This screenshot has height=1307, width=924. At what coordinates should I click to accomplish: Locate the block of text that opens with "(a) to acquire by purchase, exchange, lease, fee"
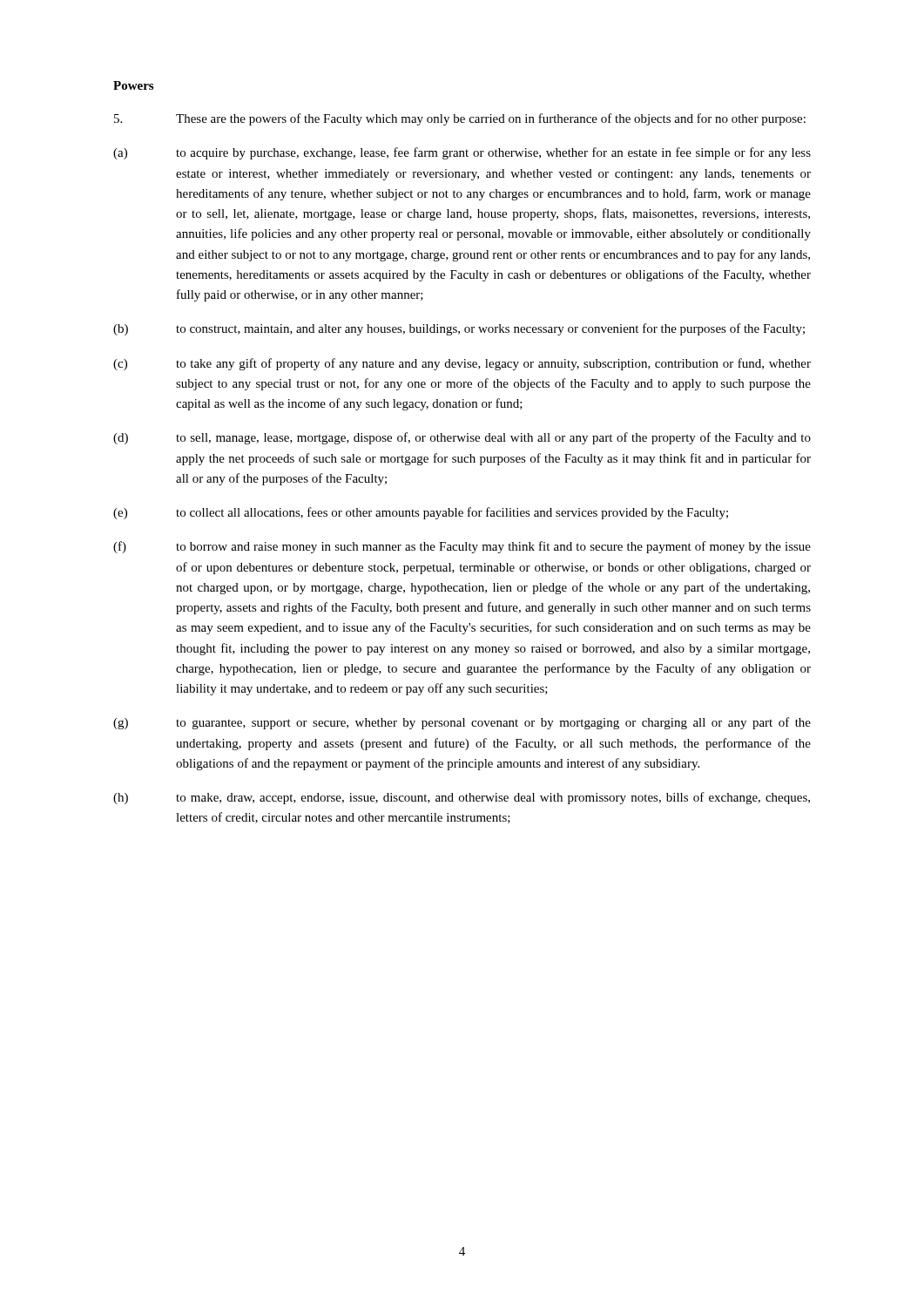(x=462, y=224)
